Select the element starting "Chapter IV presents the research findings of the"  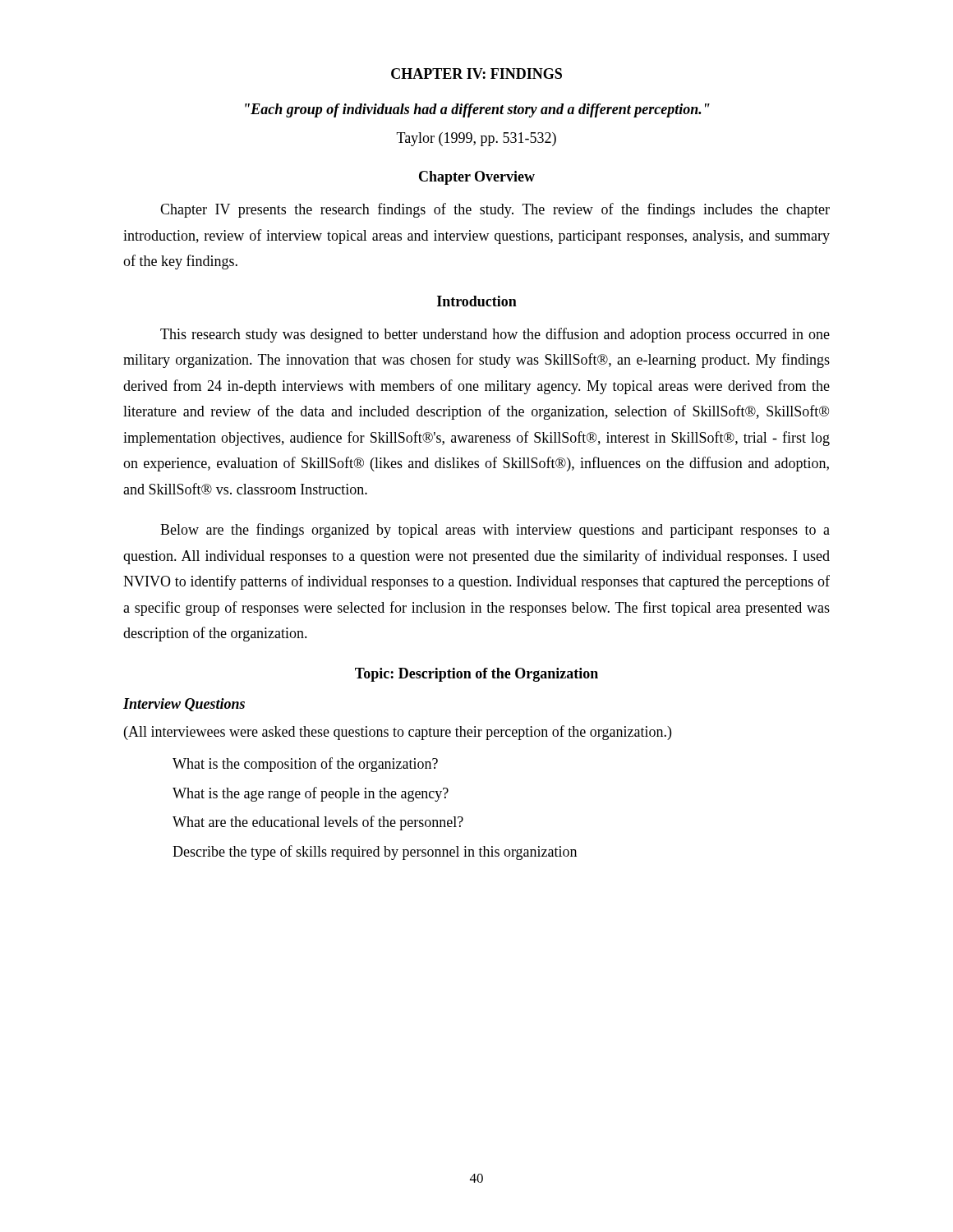[x=476, y=235]
